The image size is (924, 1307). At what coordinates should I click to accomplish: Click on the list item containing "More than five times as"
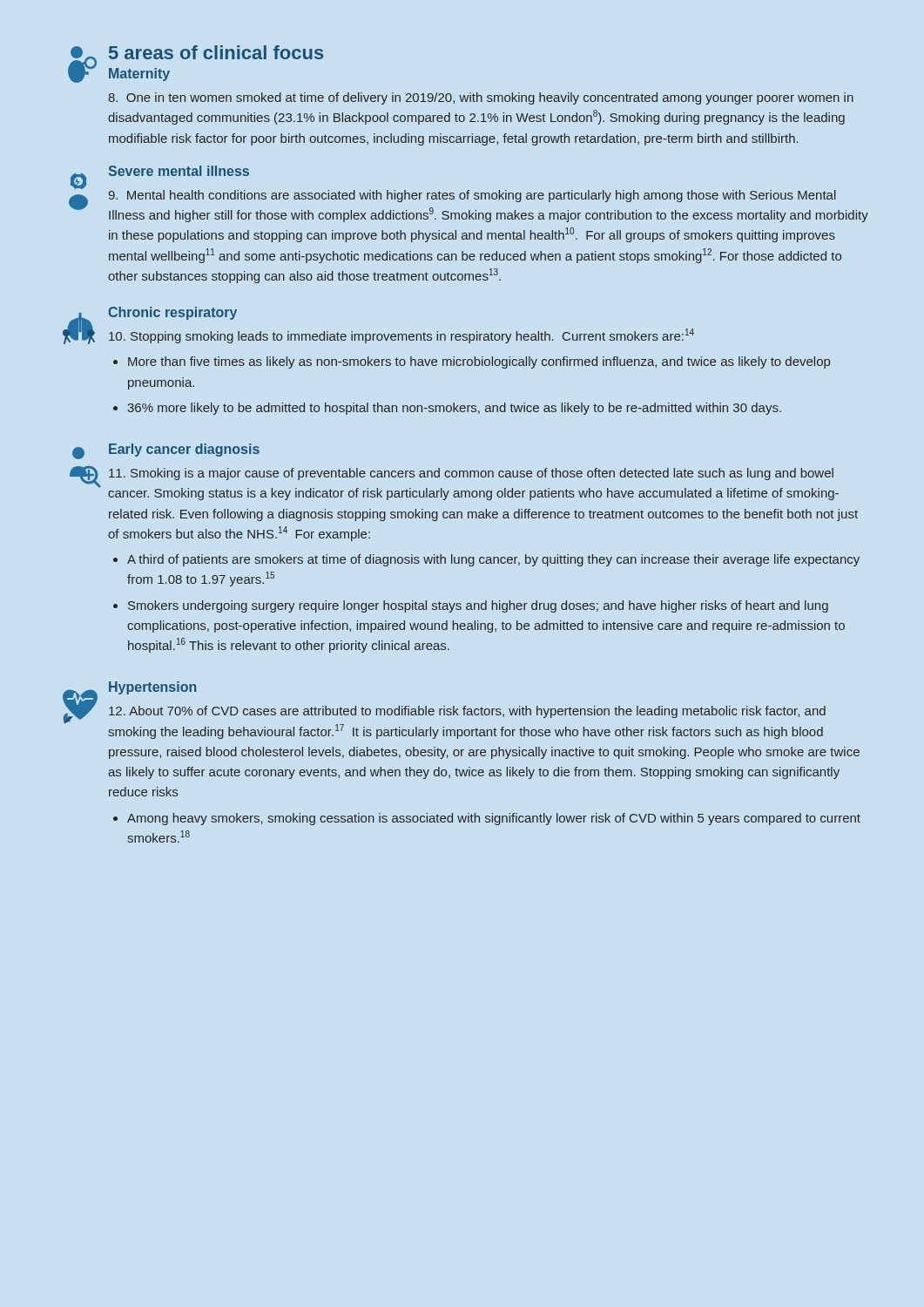[x=479, y=372]
